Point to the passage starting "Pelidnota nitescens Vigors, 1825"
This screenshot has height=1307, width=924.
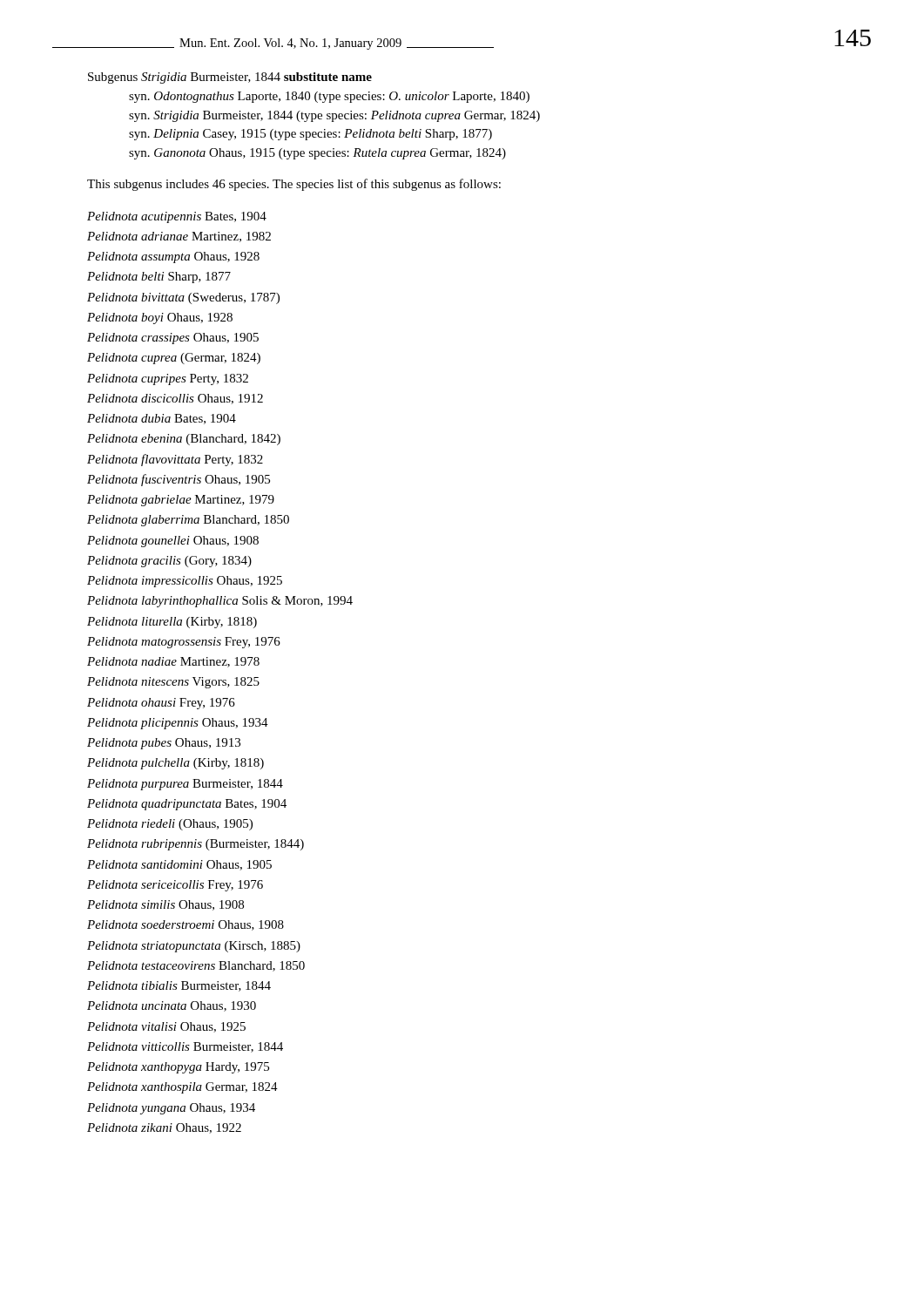[173, 682]
